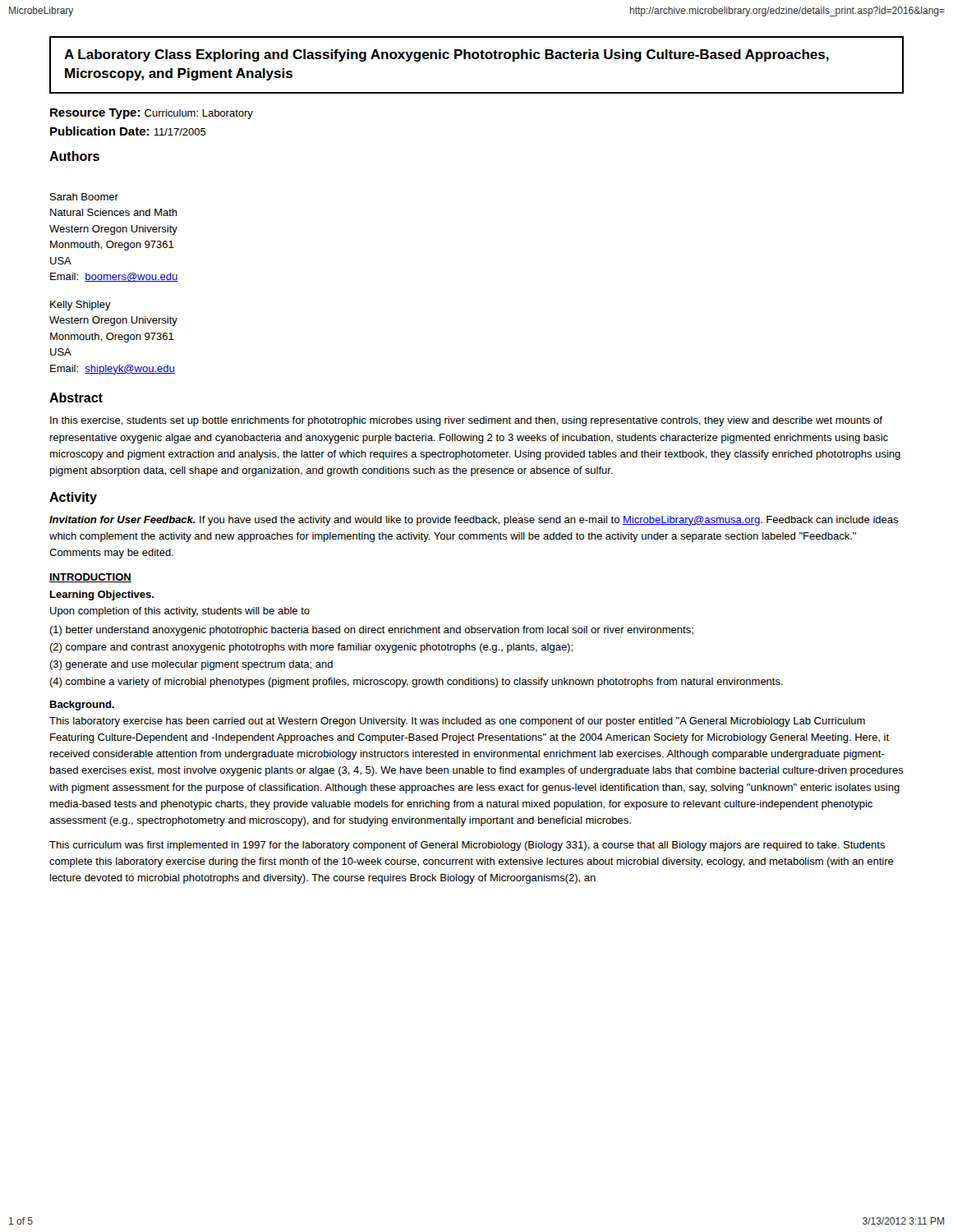Find the passage starting "(2) compare and contrast anoxygenic phototrophs"
This screenshot has height=1232, width=953.
click(311, 647)
